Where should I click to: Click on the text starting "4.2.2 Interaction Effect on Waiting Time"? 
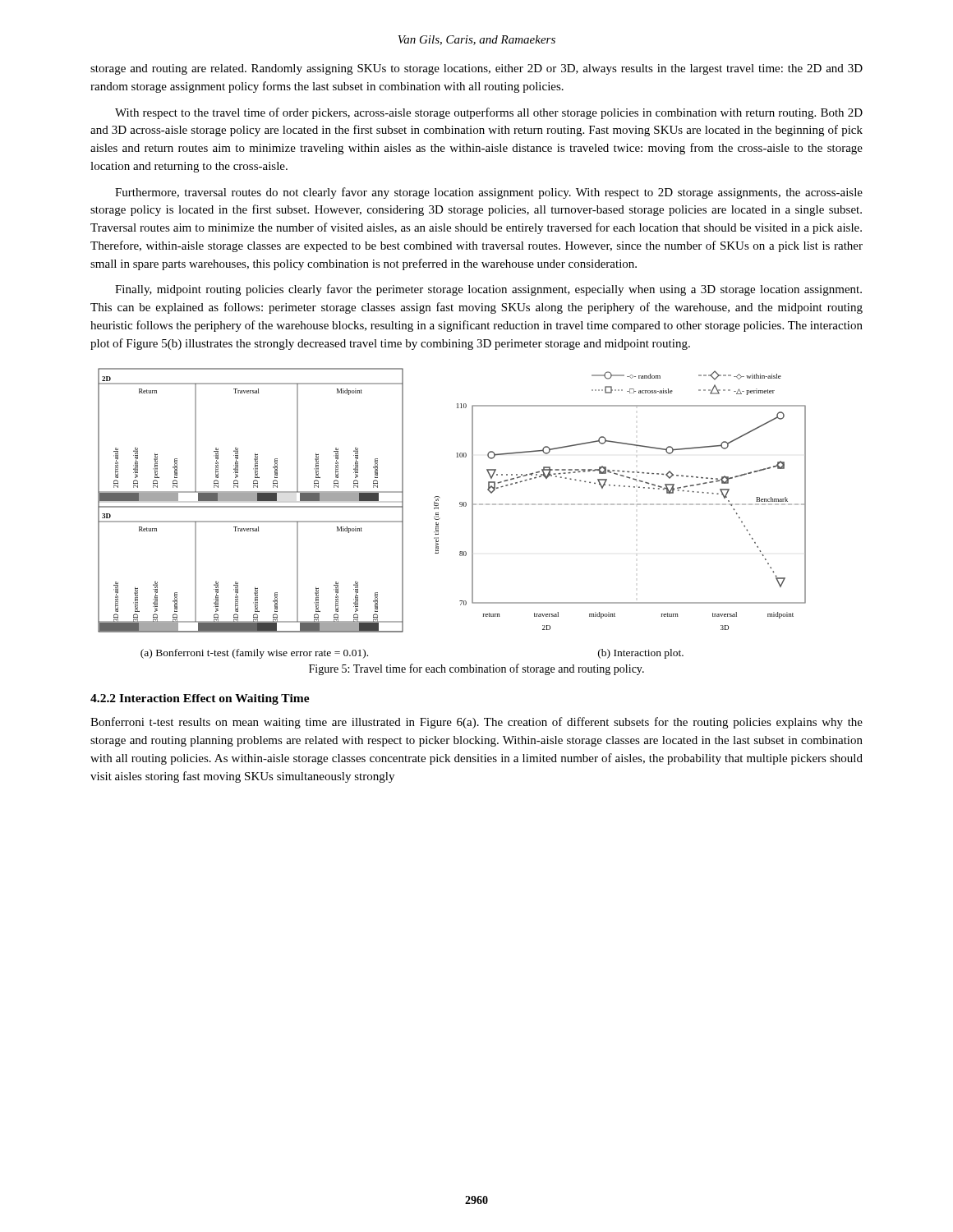[200, 698]
